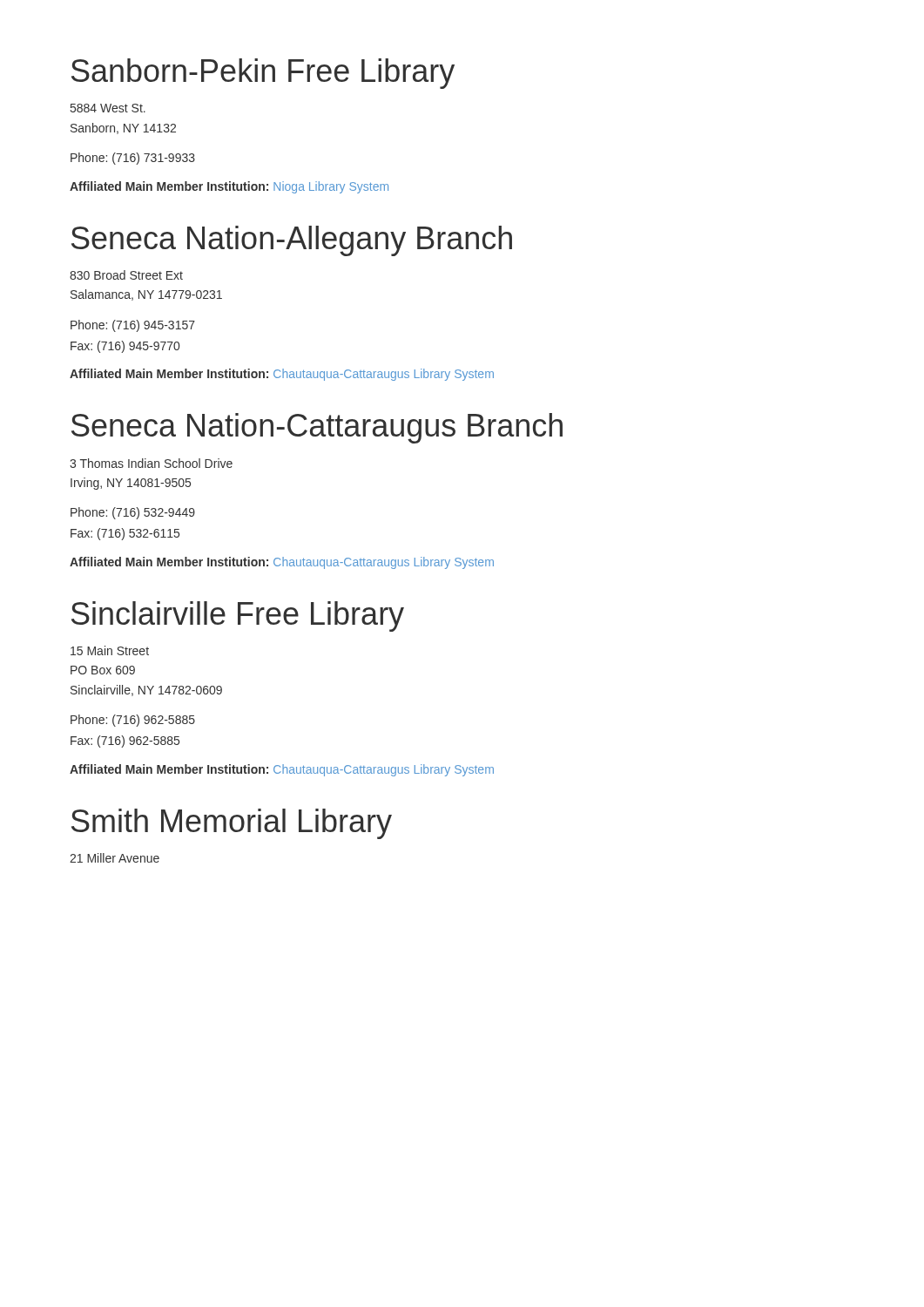Viewport: 924px width, 1307px height.
Task: Find the title that says "Sinclairville Free Library"
Action: click(x=238, y=616)
